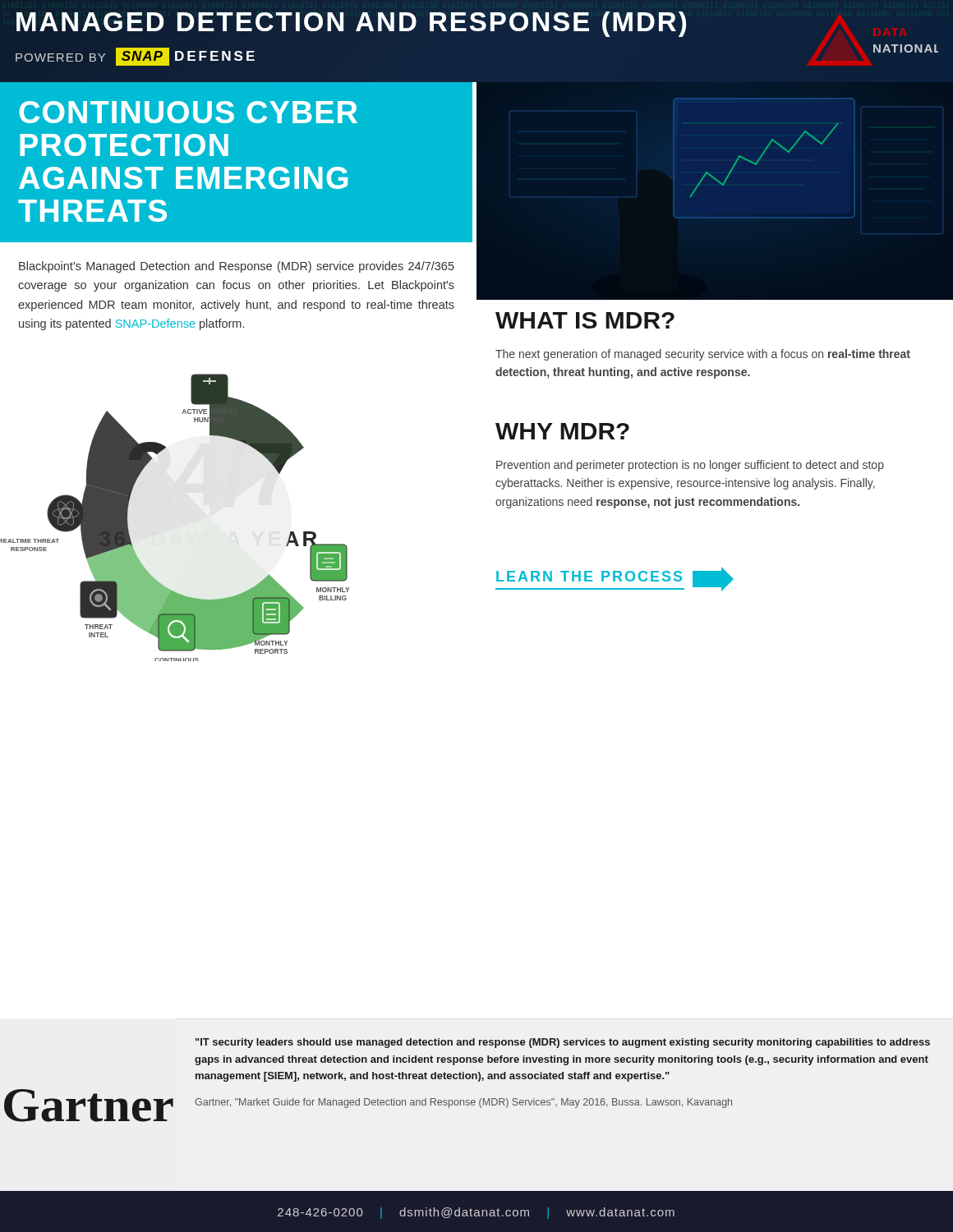Point to "WHY MDR?"

click(x=562, y=431)
